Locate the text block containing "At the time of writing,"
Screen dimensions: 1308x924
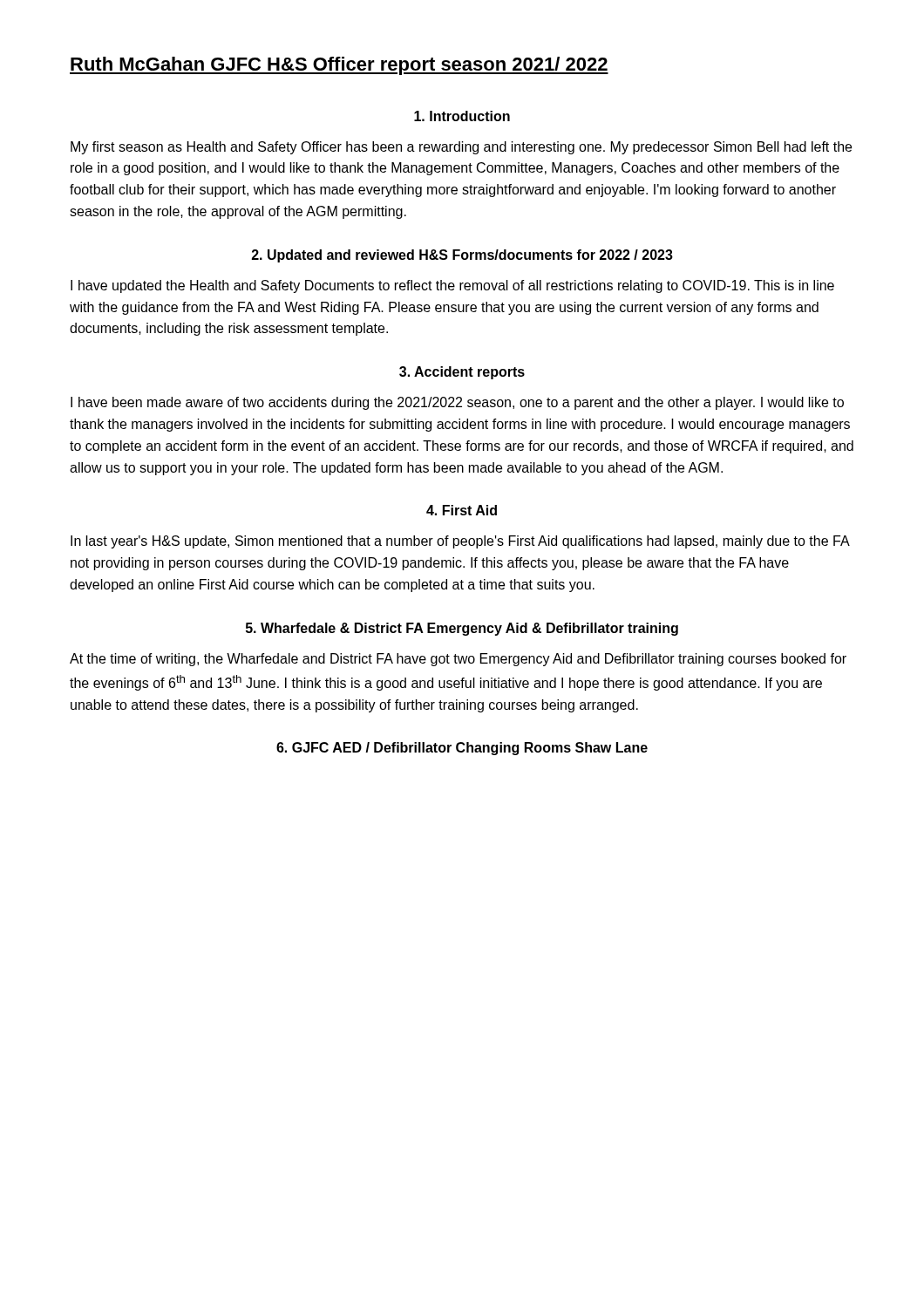coord(458,682)
